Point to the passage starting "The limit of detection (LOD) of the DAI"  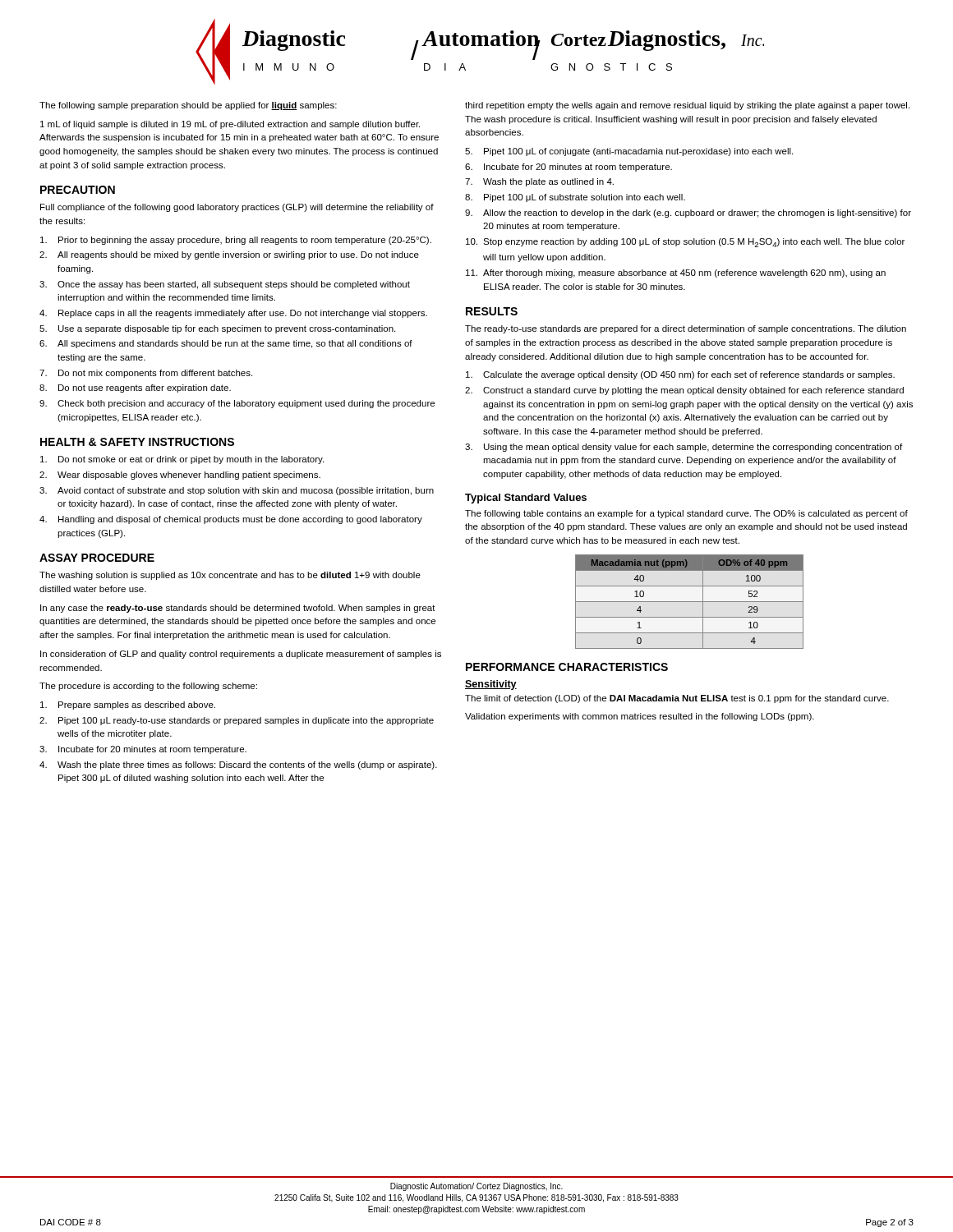pos(677,698)
